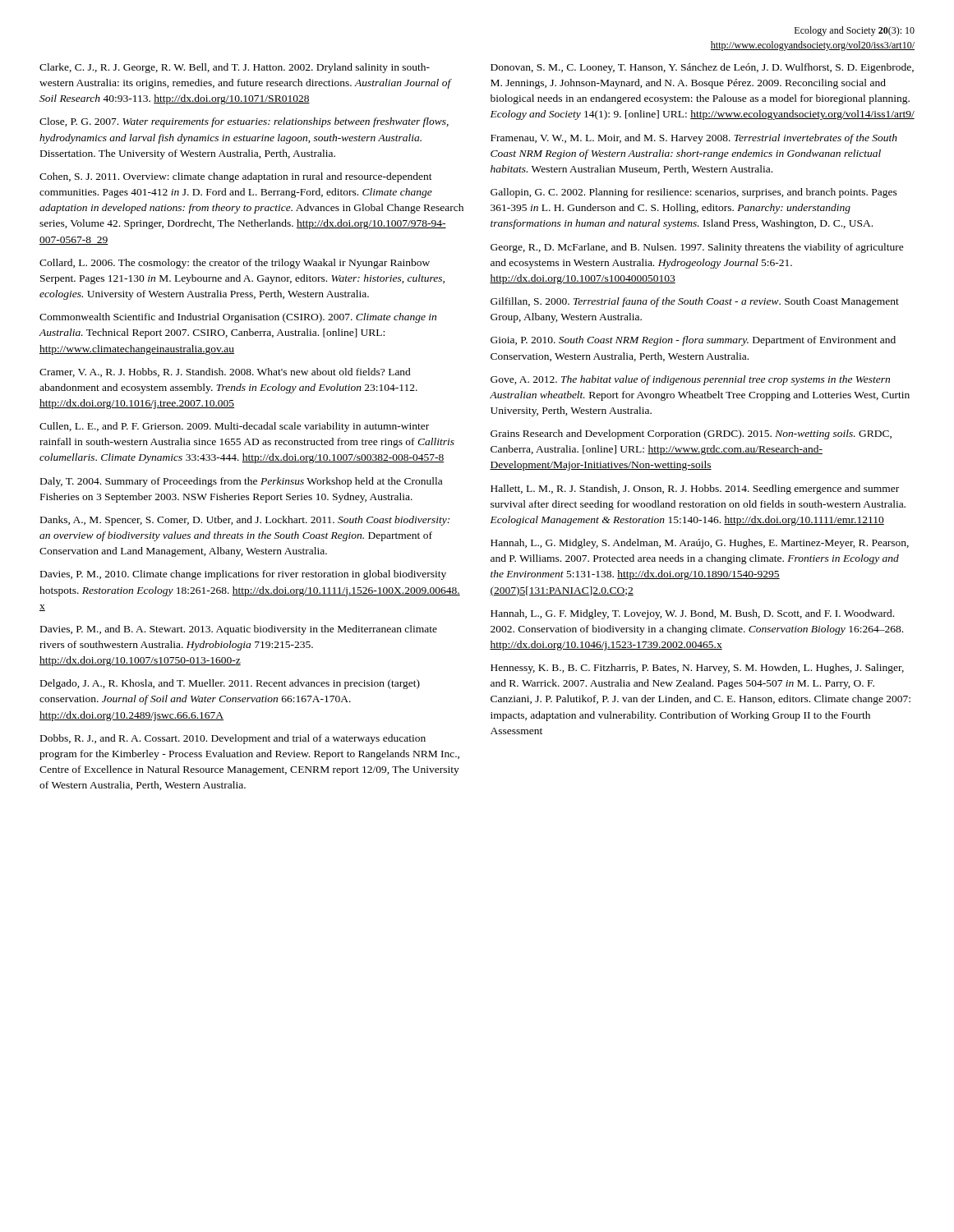The width and height of the screenshot is (954, 1232).
Task: Find the text block that reads "Gilfillan, S. 2000. Terrestrial fauna"
Action: click(x=694, y=309)
